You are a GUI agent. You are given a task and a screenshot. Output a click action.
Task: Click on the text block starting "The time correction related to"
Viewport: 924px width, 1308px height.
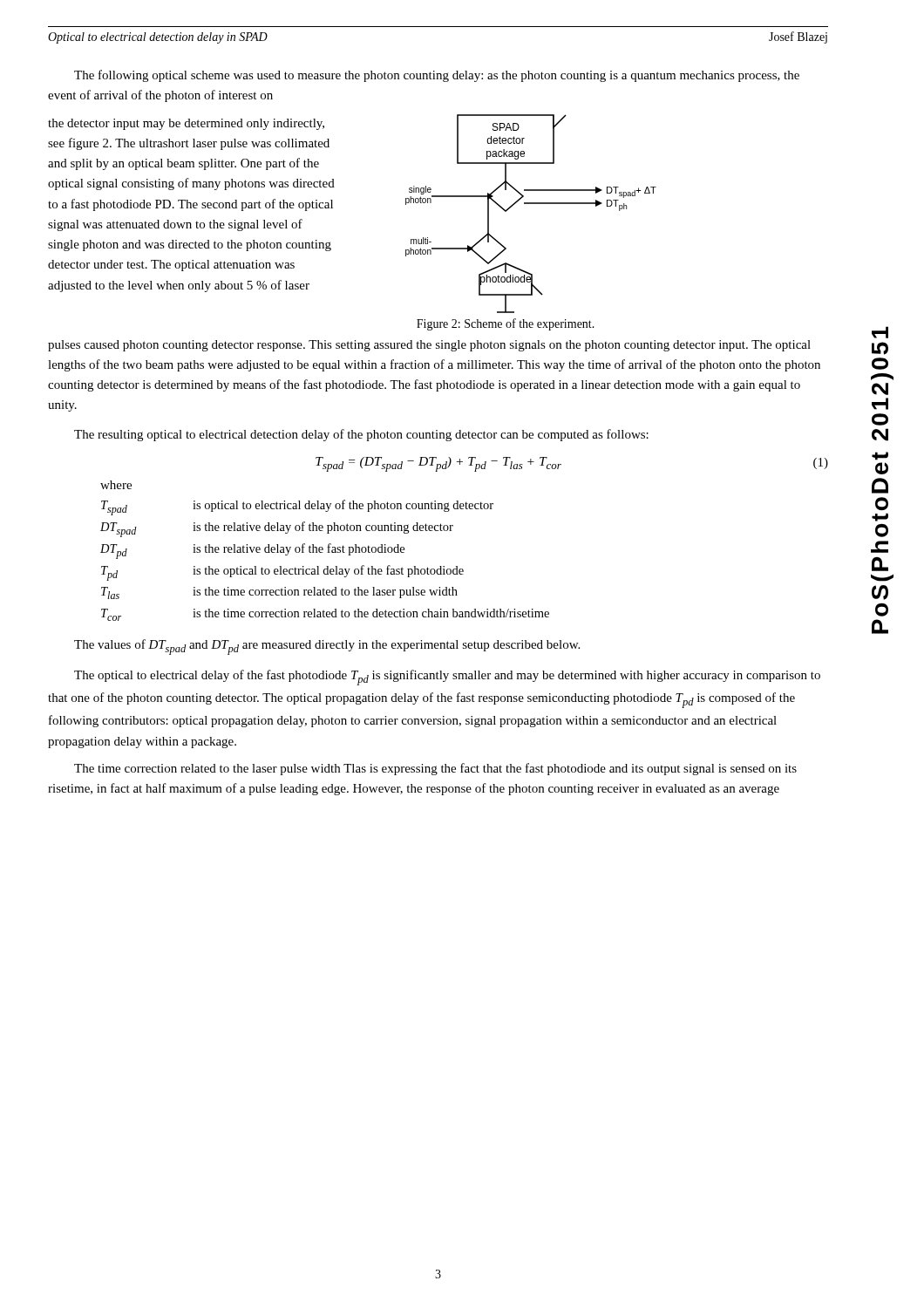pyautogui.click(x=438, y=779)
